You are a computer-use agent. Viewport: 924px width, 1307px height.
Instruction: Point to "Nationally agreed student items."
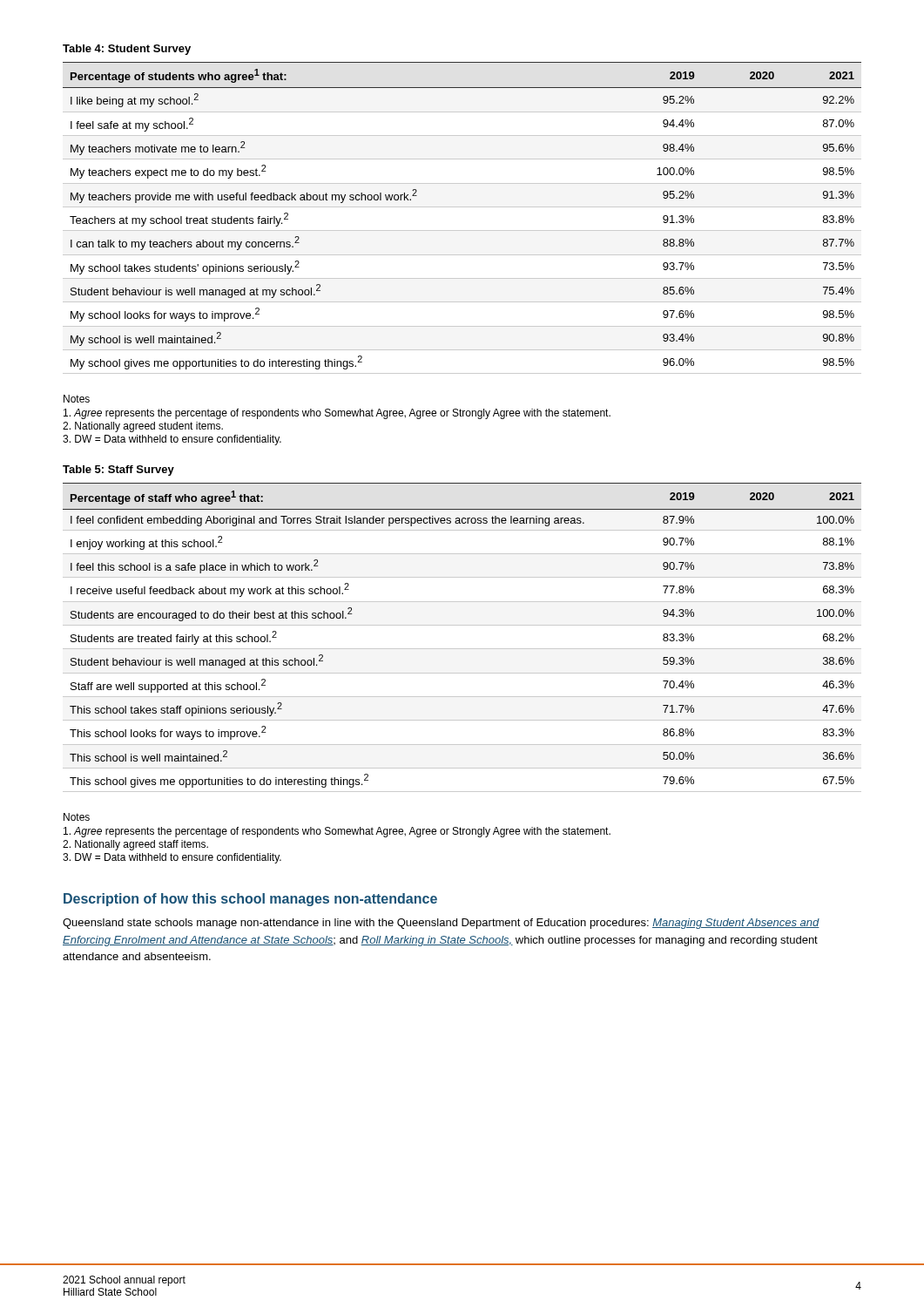[x=143, y=426]
